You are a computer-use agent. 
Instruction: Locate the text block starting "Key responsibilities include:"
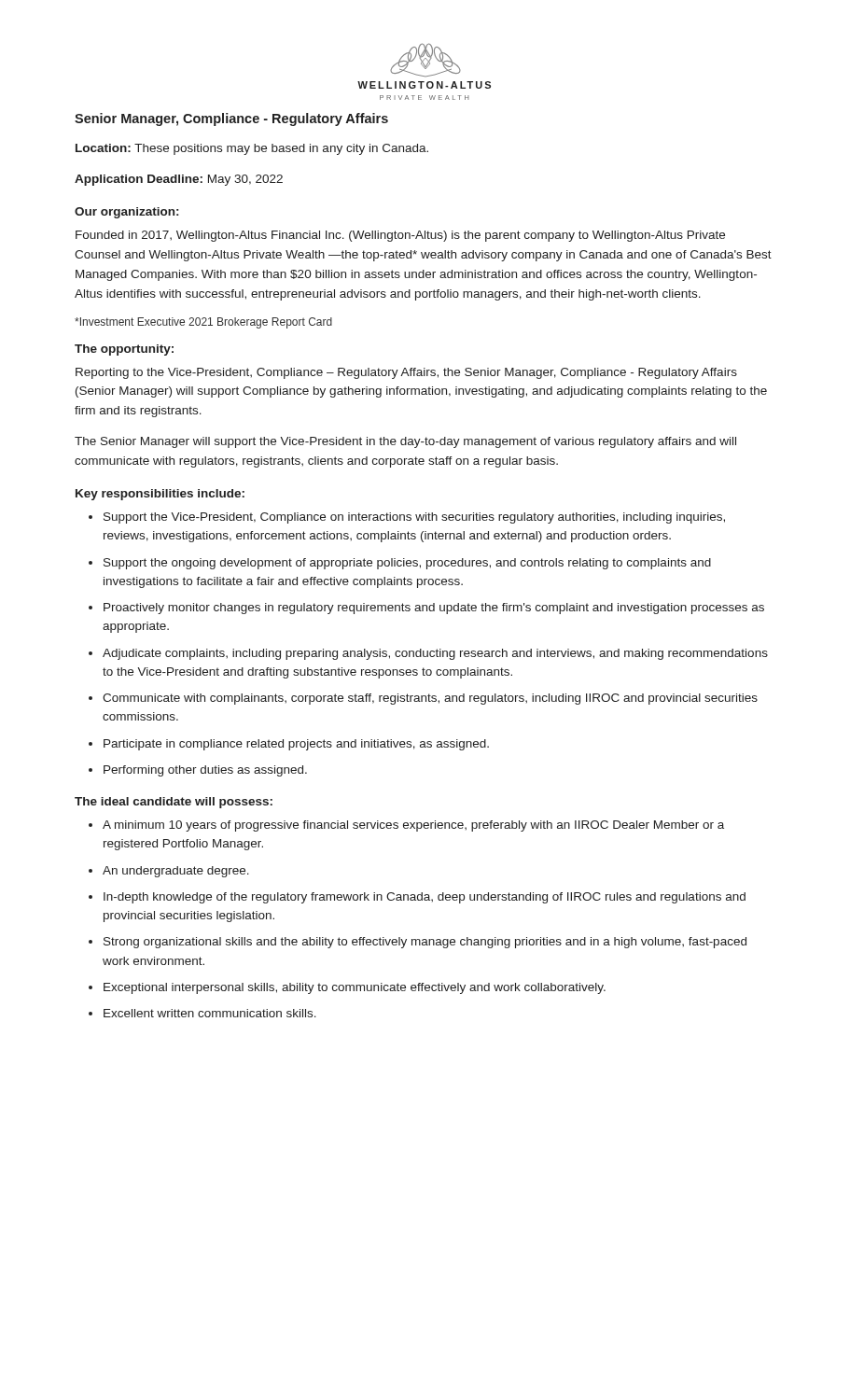[x=160, y=493]
